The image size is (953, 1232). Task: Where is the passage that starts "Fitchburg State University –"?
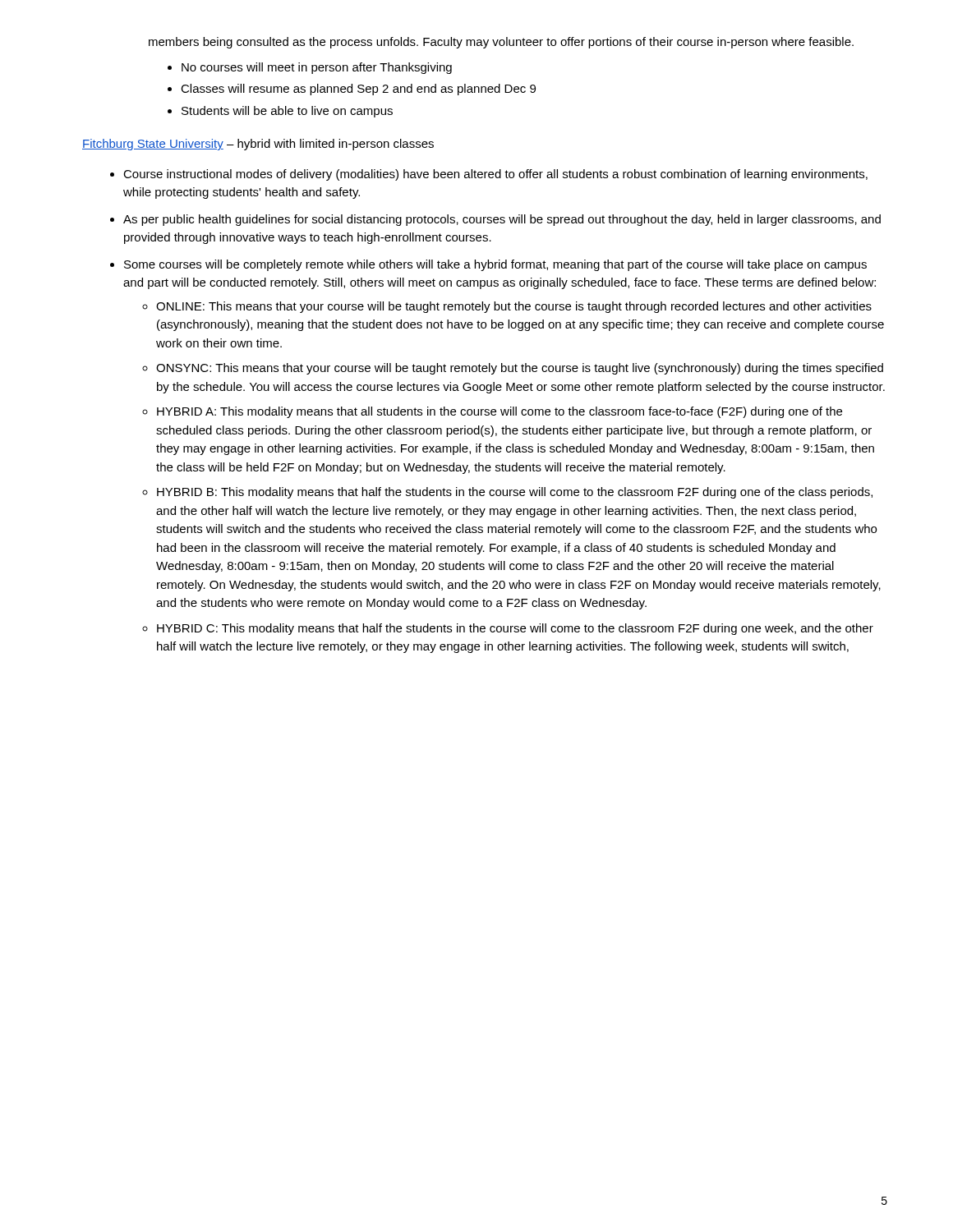coord(258,143)
